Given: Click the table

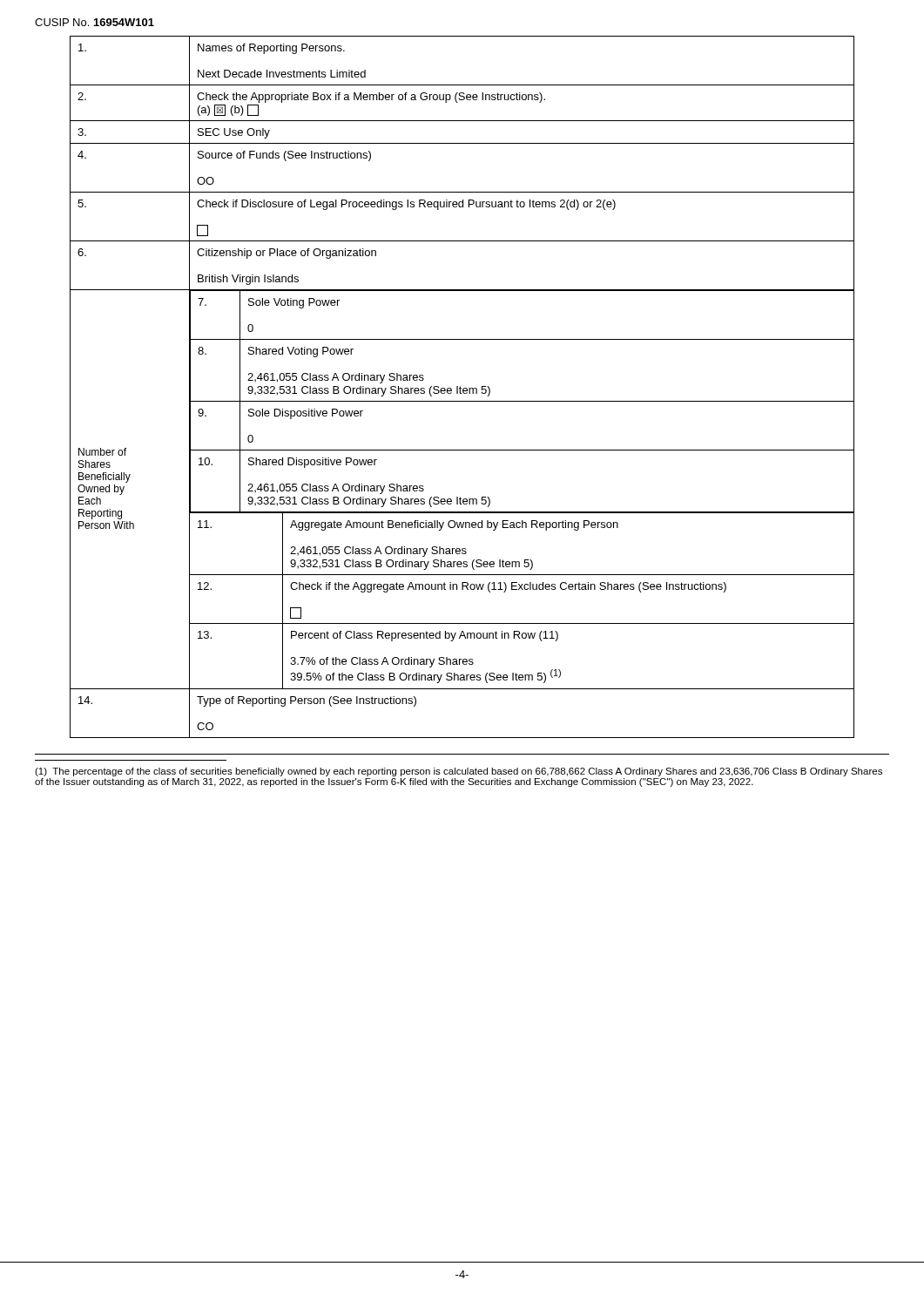Looking at the screenshot, I should pos(462,387).
